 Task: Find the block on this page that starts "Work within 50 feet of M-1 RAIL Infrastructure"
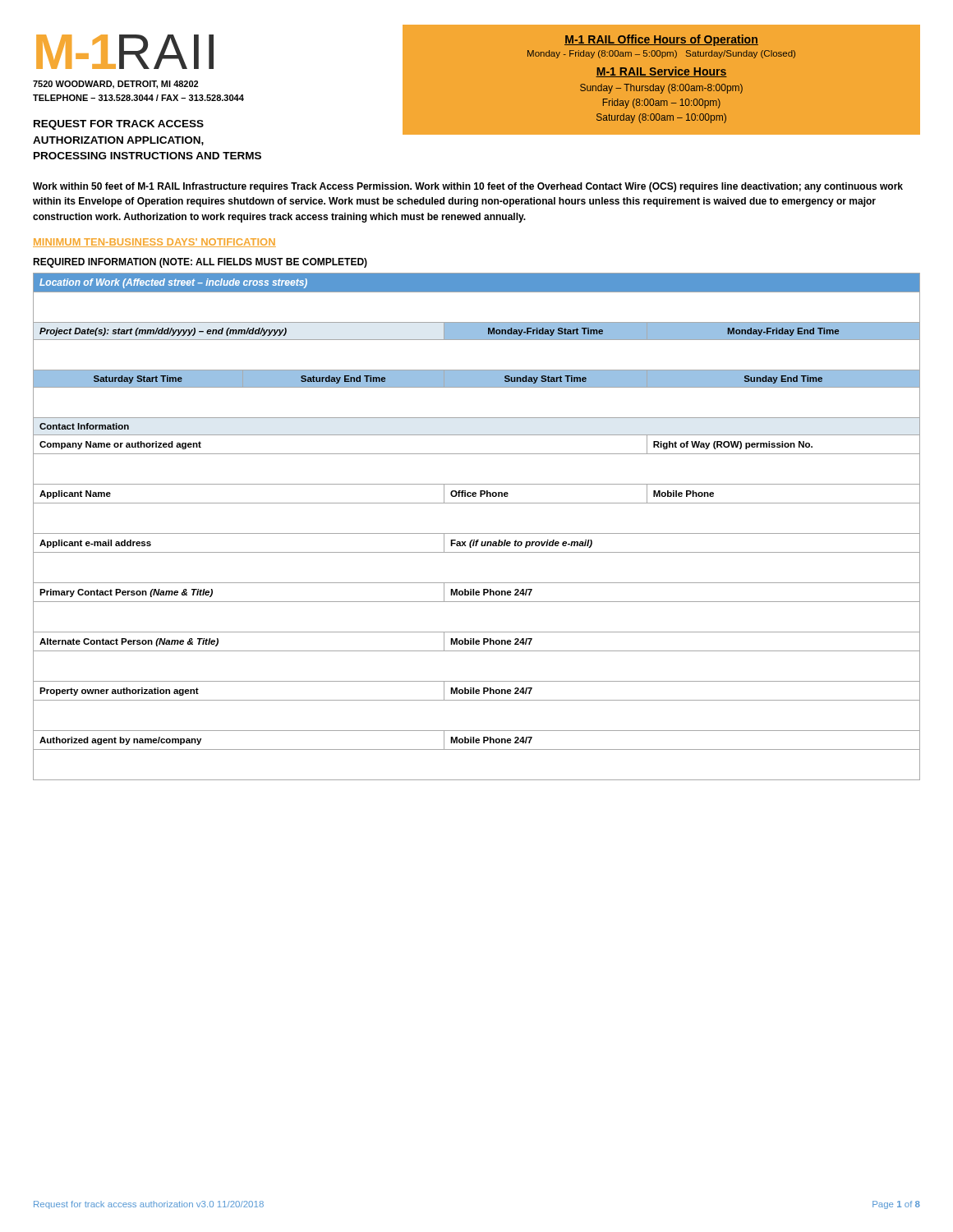(468, 201)
